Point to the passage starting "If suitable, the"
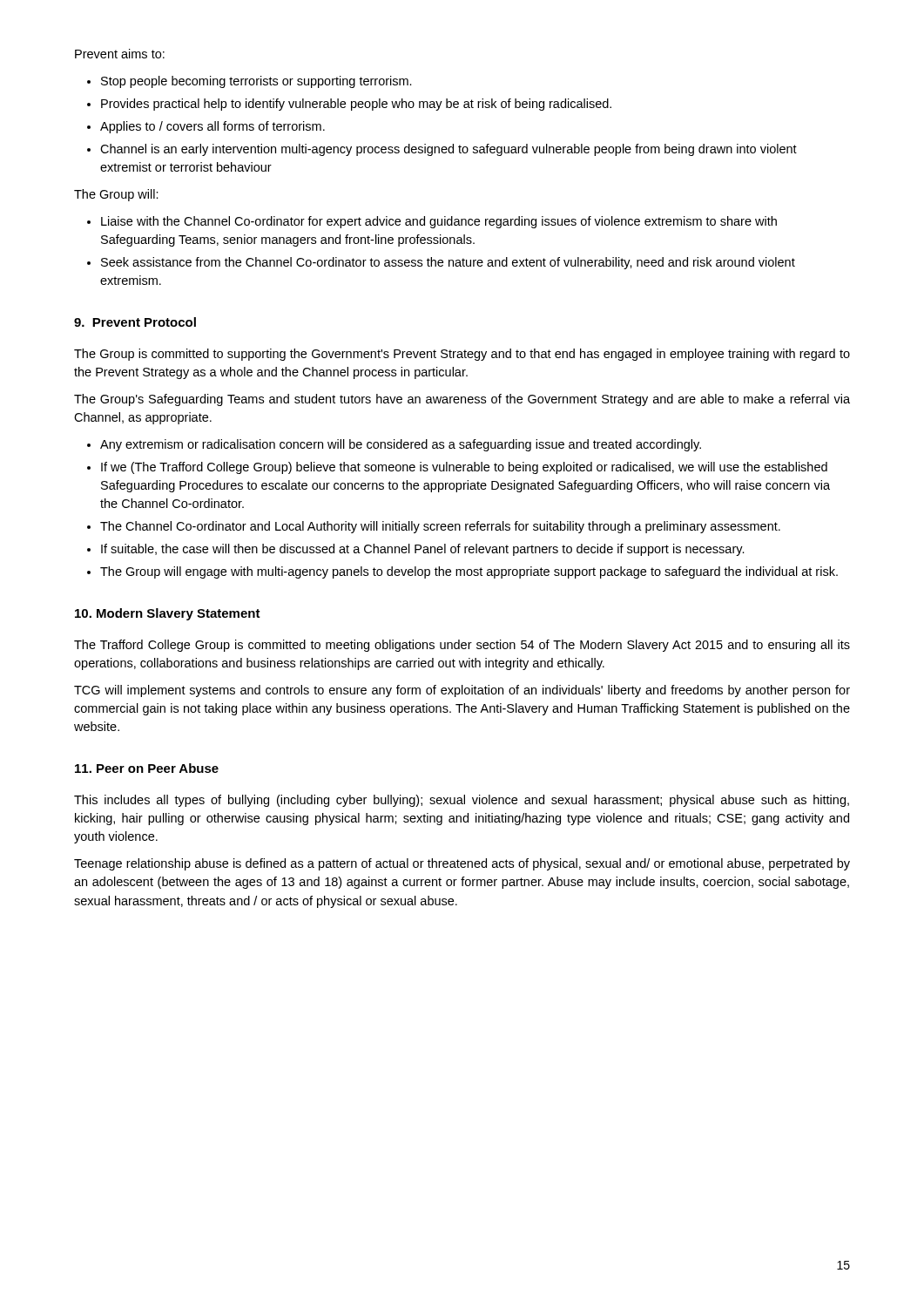The image size is (924, 1307). click(423, 549)
